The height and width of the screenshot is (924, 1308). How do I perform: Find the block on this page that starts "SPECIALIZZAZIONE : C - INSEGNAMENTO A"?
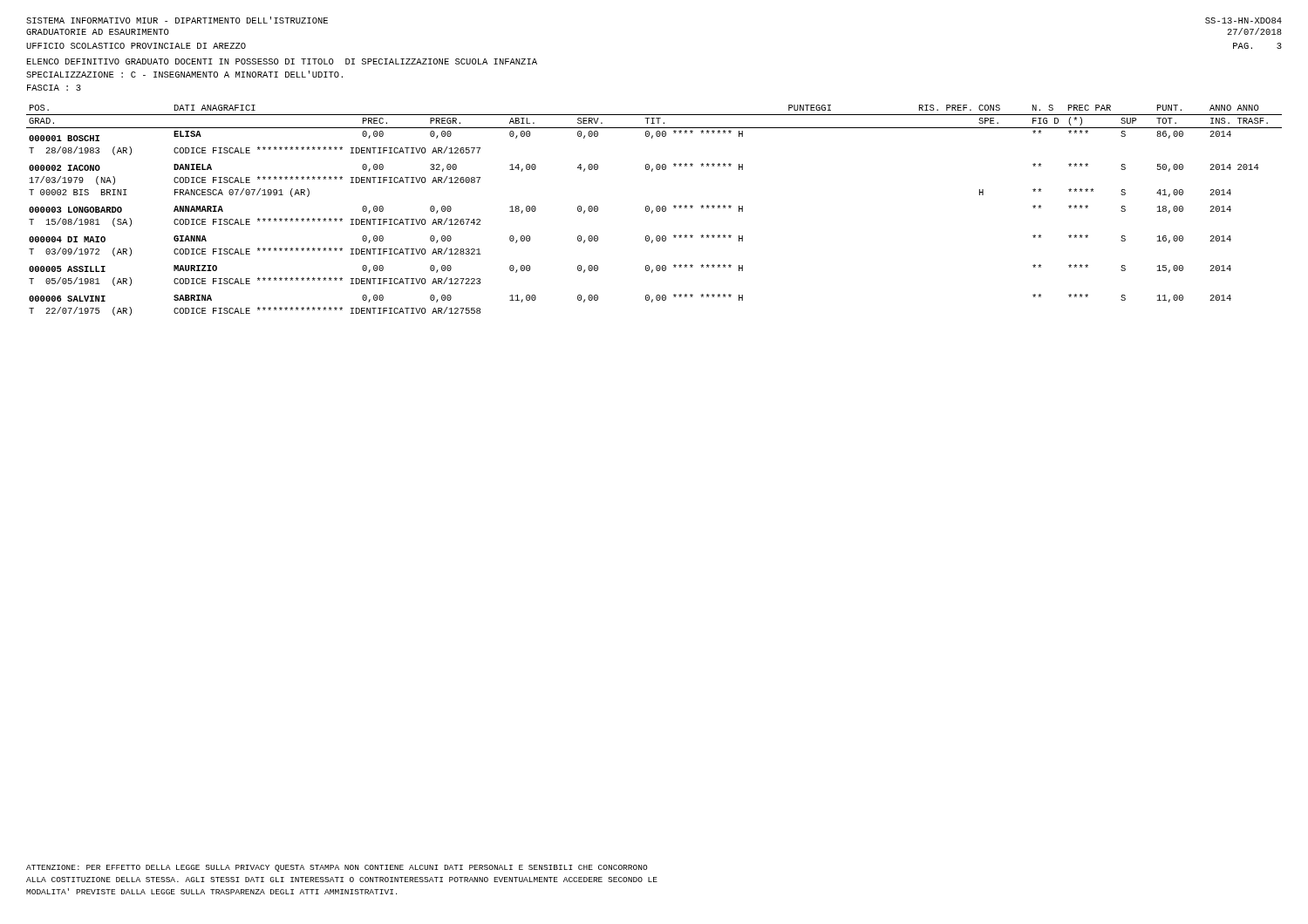click(x=185, y=75)
